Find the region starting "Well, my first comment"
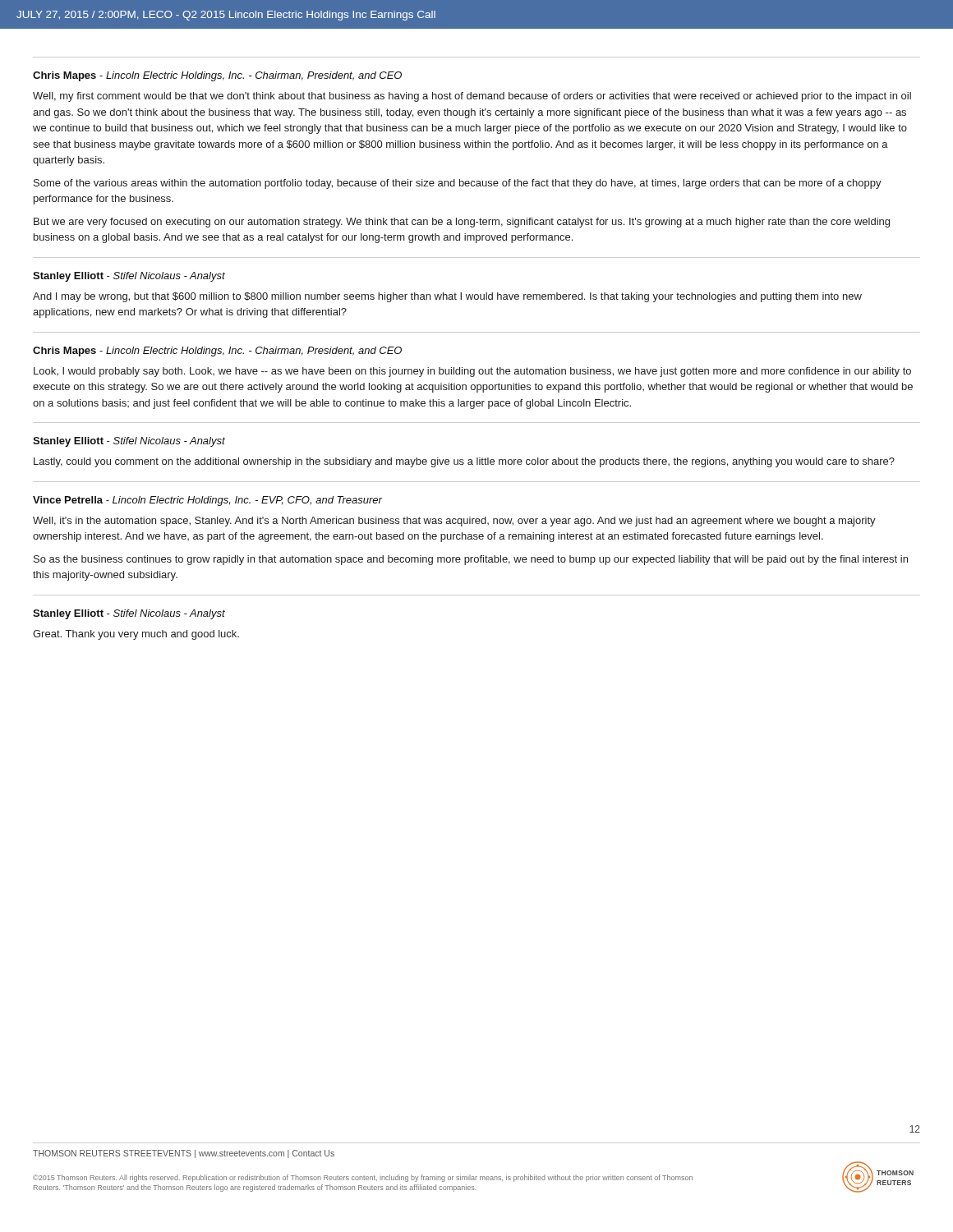 coord(472,128)
